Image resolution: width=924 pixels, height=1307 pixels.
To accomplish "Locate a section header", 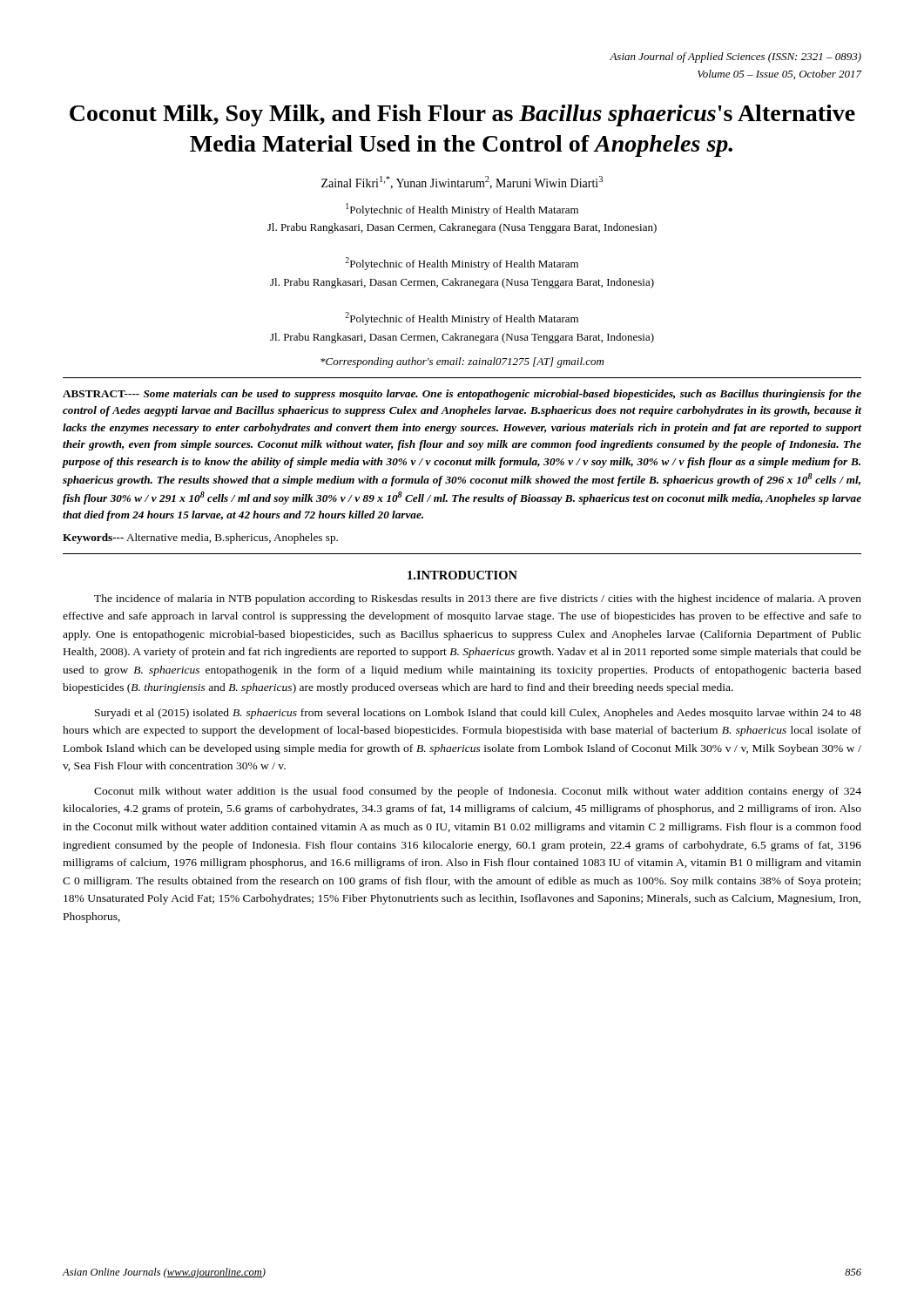I will click(462, 575).
